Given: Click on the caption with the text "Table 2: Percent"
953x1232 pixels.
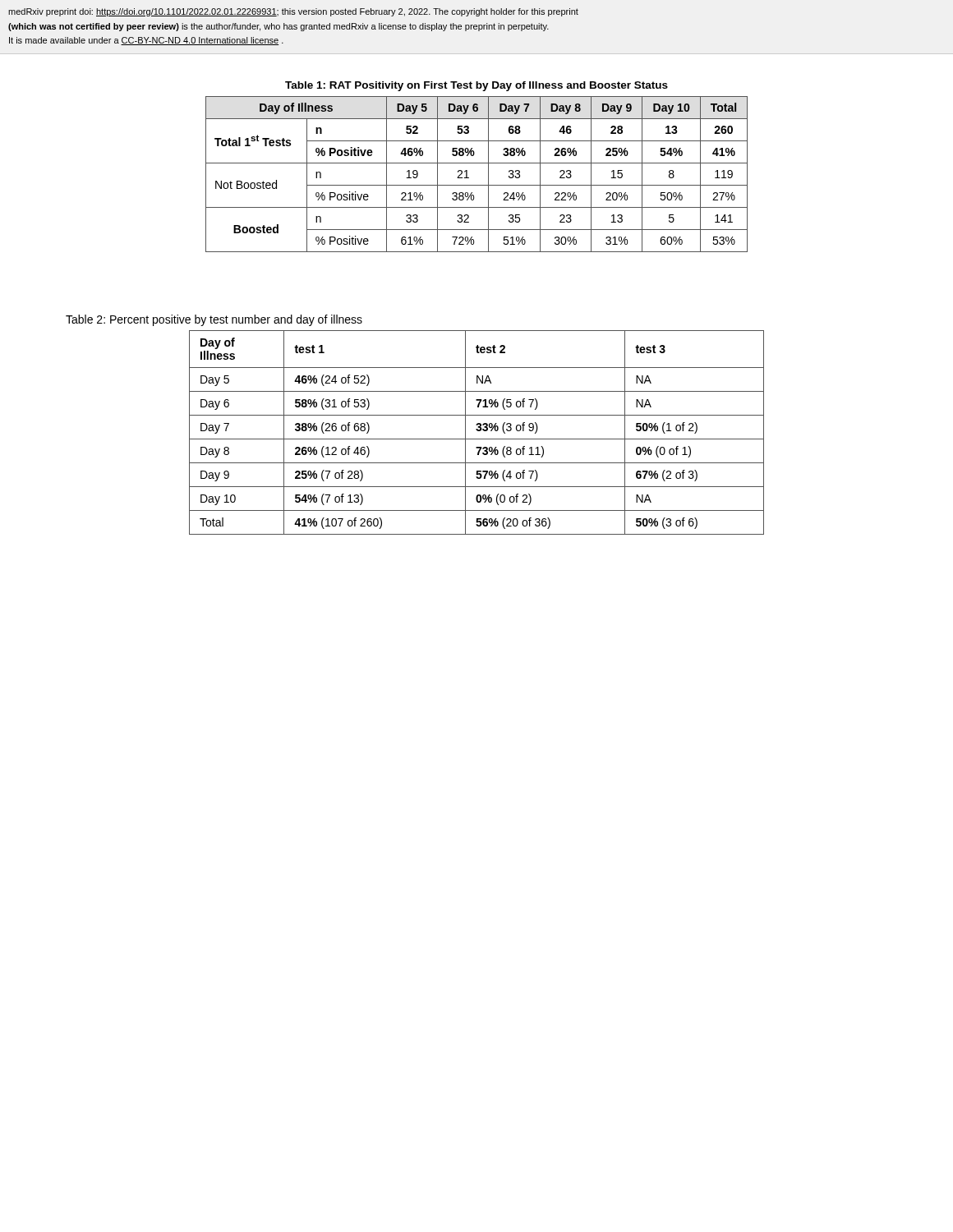Looking at the screenshot, I should click(x=214, y=319).
